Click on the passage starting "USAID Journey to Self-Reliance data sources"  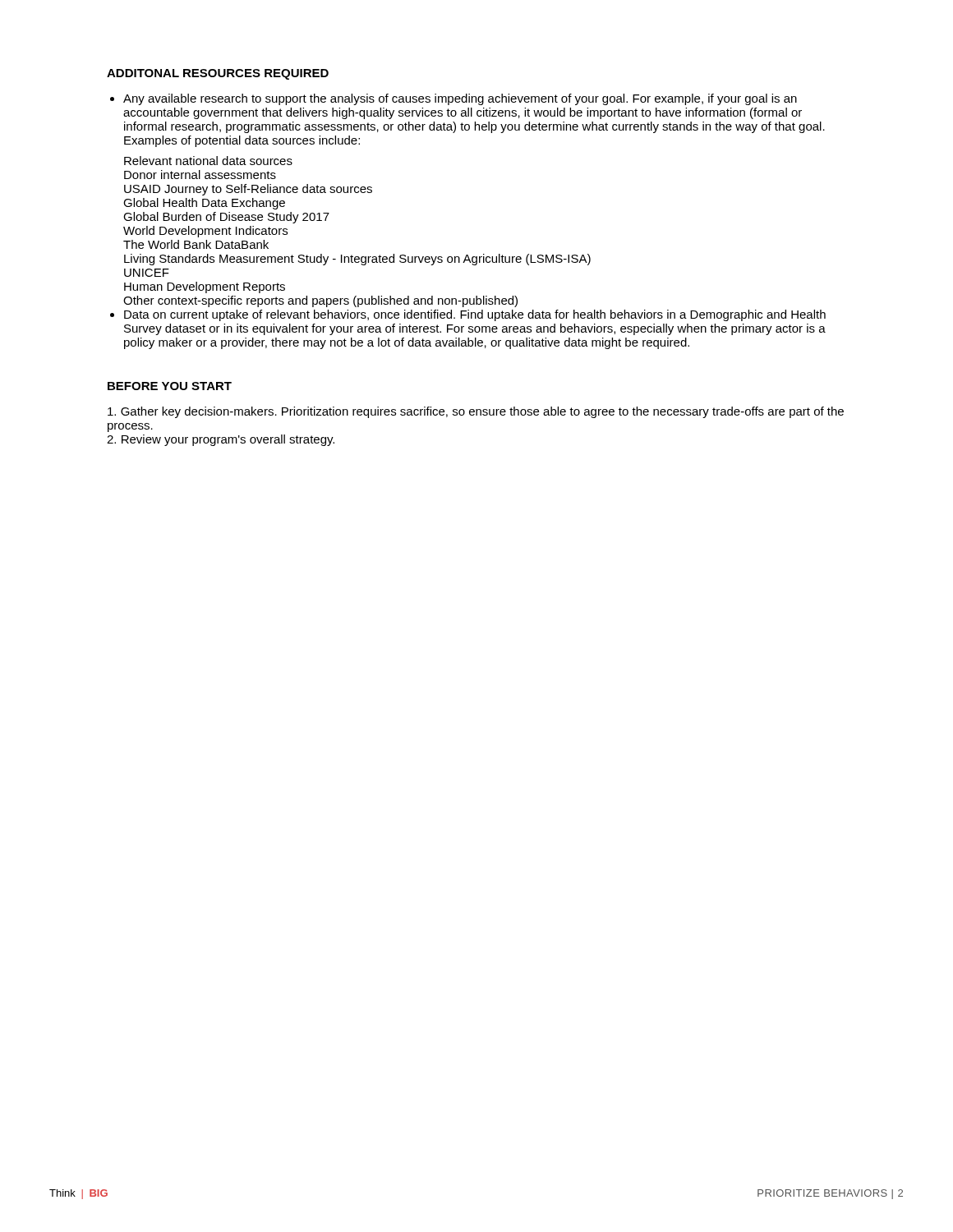pos(248,190)
